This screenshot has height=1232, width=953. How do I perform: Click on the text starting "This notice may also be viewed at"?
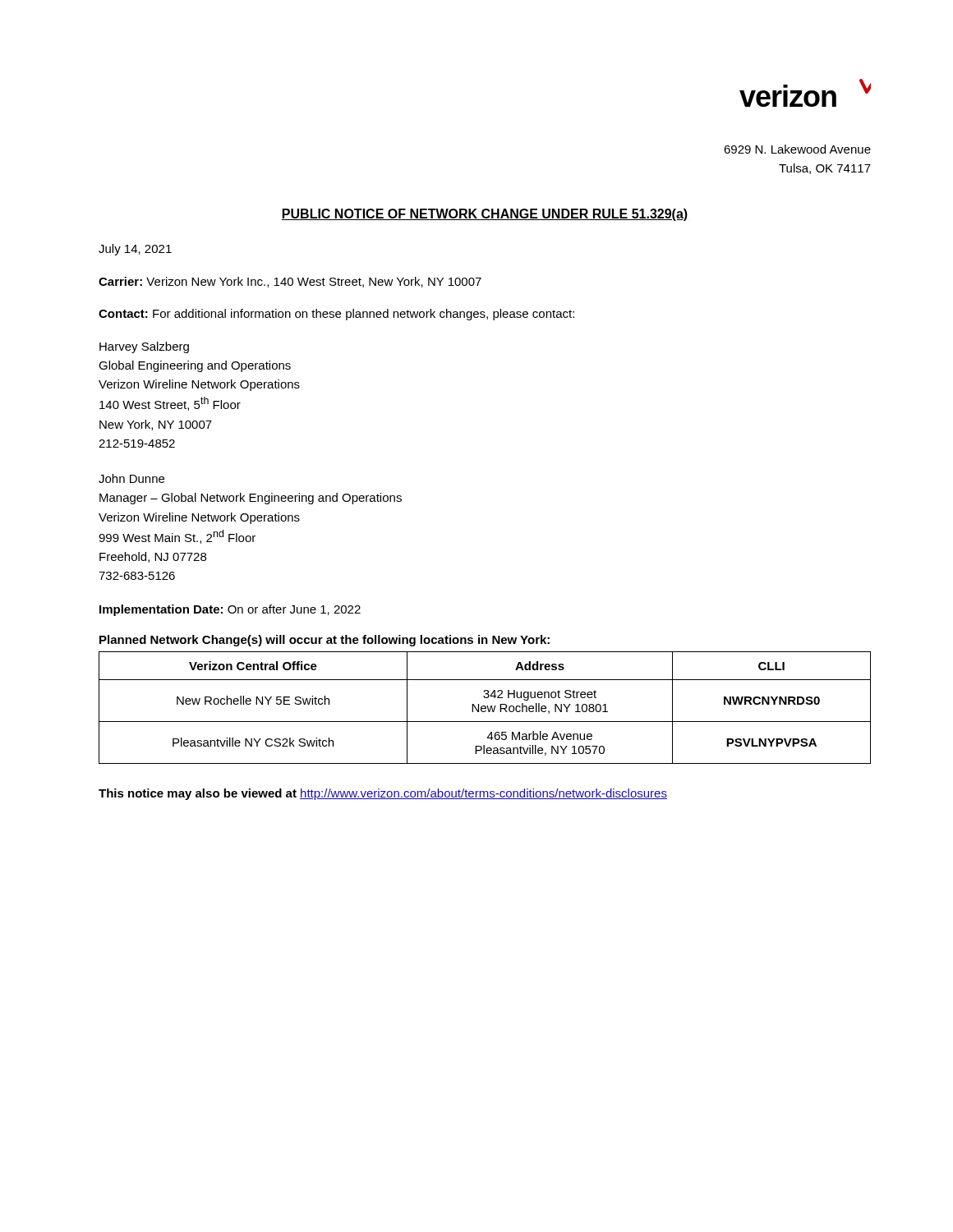point(383,793)
